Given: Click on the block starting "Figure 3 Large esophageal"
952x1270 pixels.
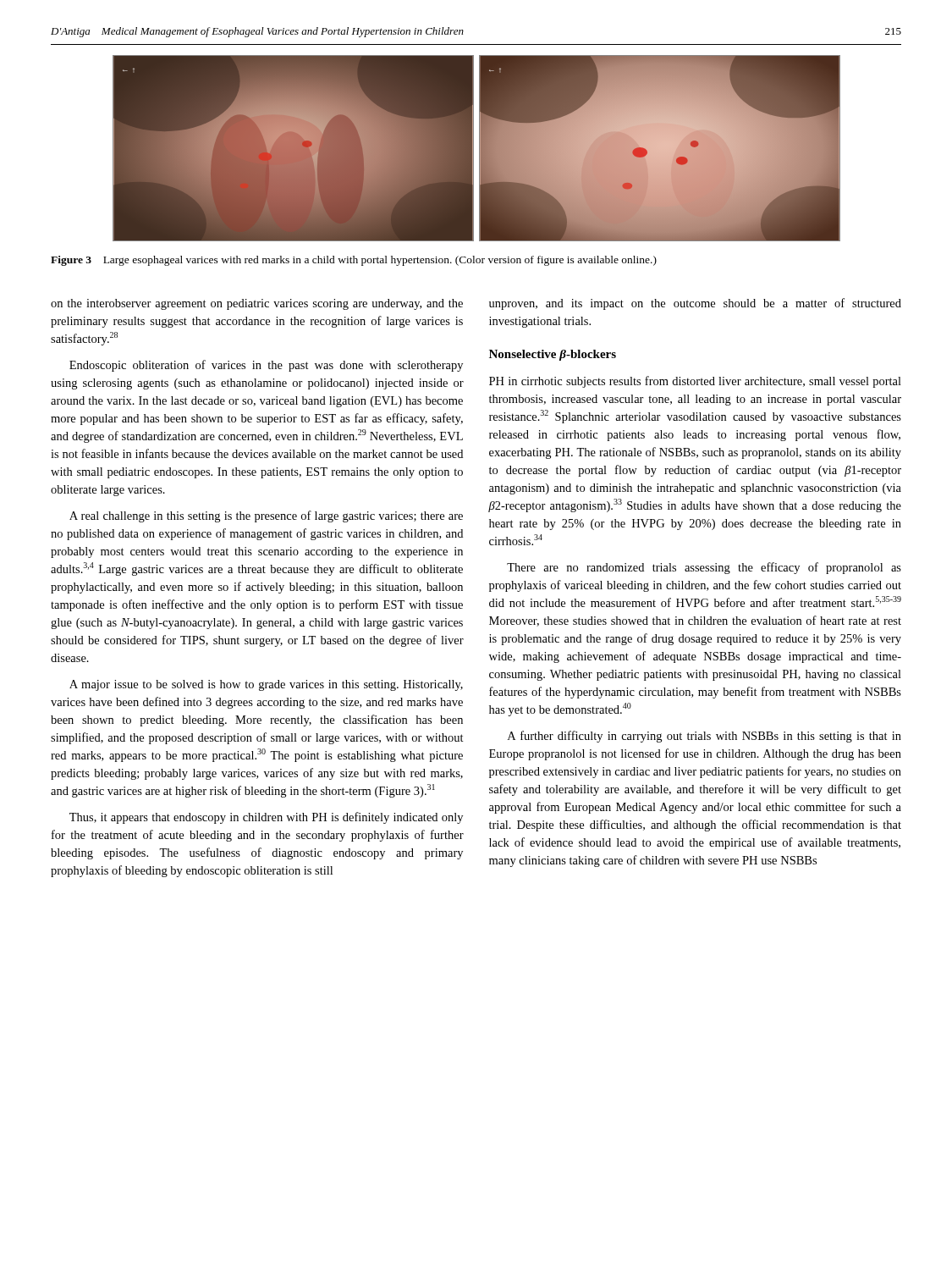Looking at the screenshot, I should (354, 259).
